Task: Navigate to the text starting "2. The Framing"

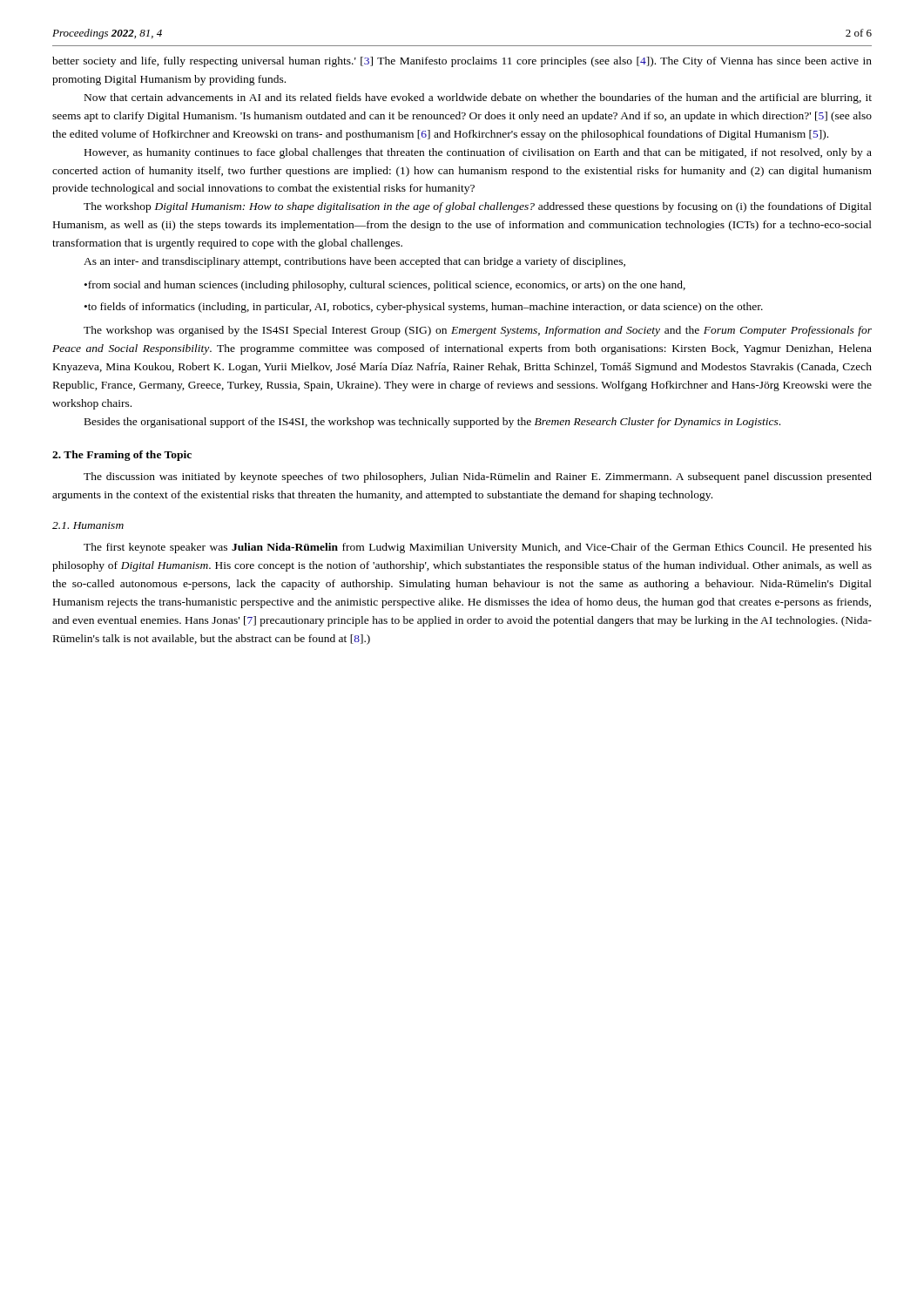Action: [122, 455]
